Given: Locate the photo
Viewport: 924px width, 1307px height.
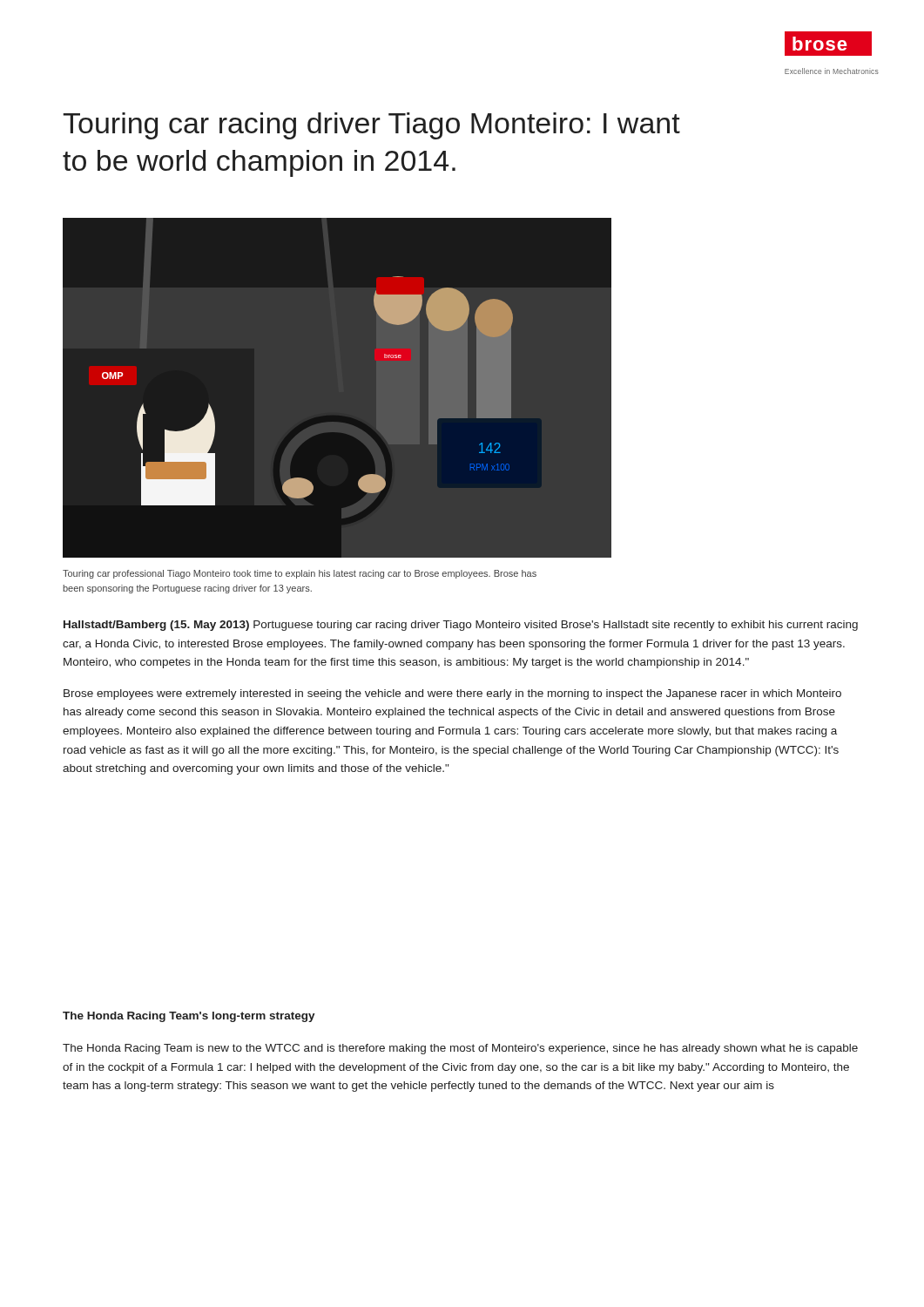Looking at the screenshot, I should (x=337, y=388).
